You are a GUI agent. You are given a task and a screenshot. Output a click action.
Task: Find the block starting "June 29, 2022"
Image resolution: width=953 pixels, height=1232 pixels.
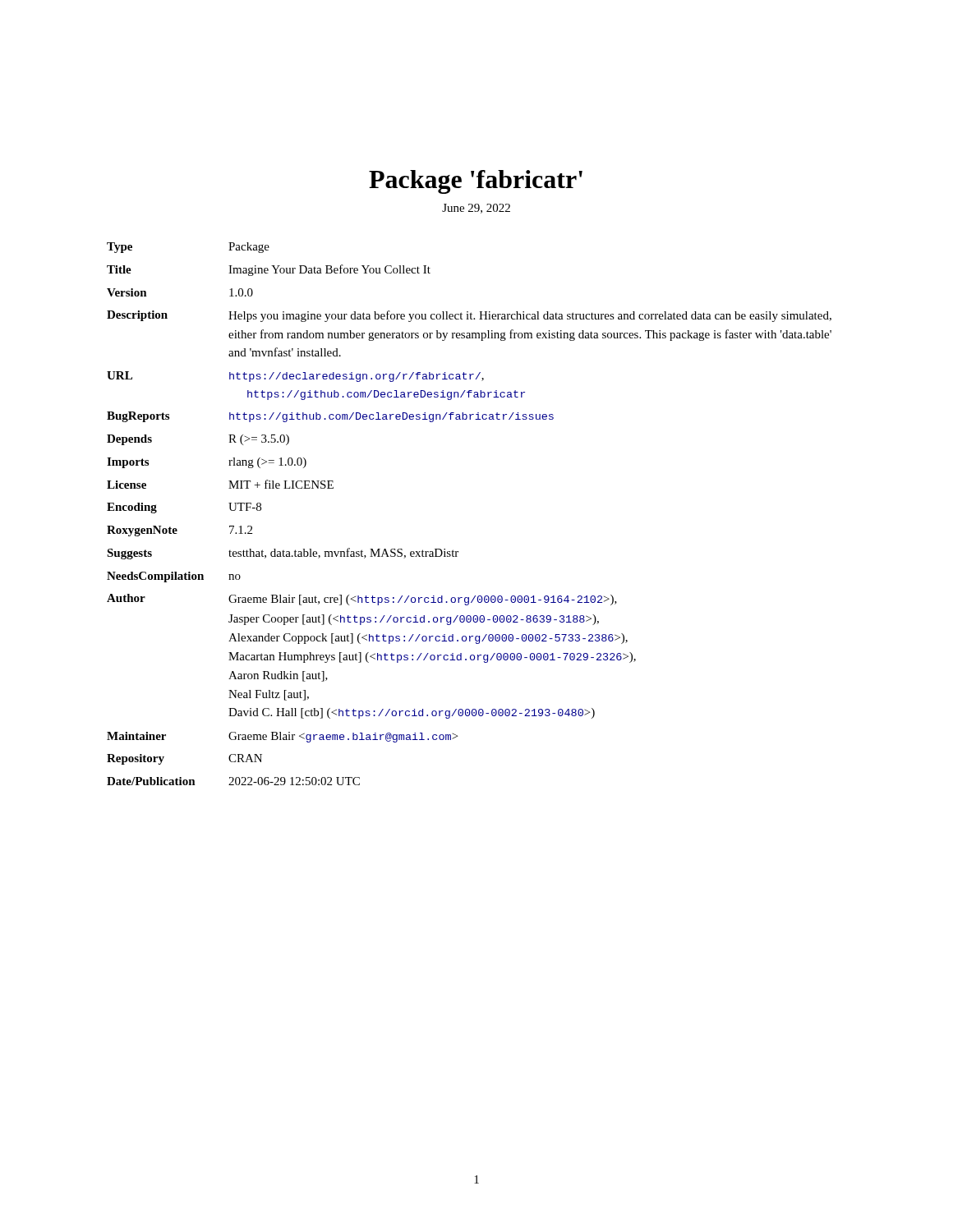(x=476, y=208)
